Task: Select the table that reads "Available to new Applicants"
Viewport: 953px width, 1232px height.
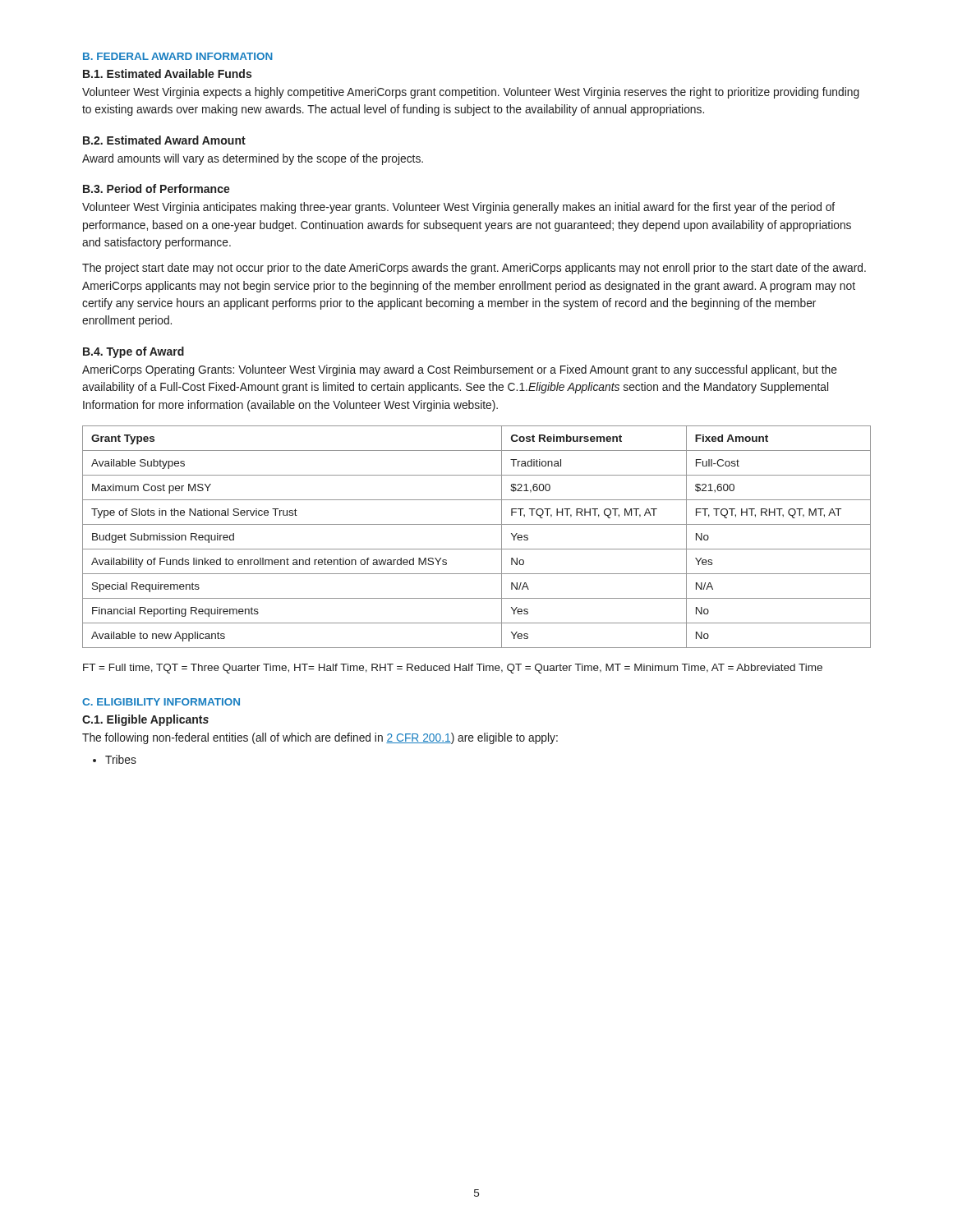Action: click(x=476, y=537)
